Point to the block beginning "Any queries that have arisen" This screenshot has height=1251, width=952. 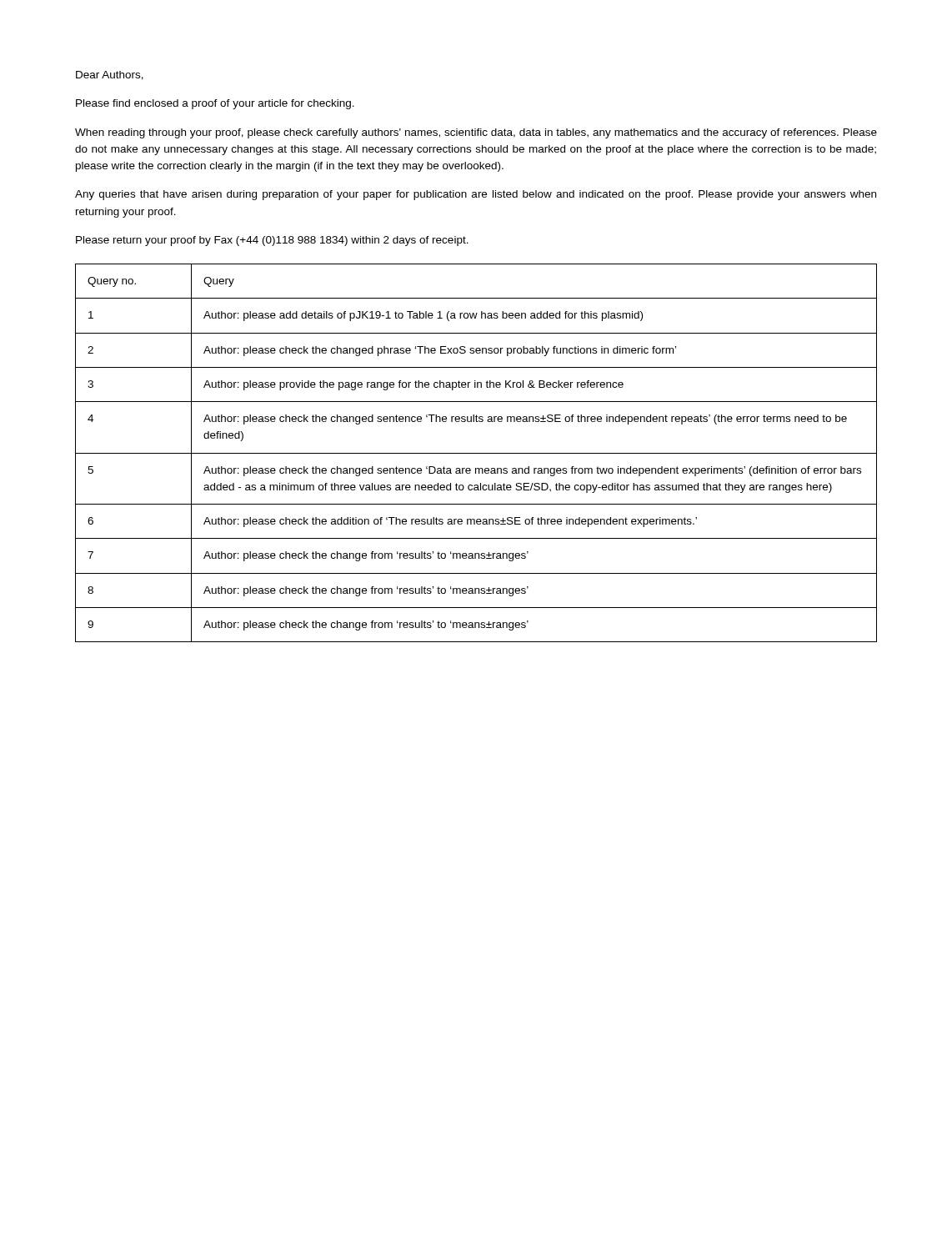point(476,203)
